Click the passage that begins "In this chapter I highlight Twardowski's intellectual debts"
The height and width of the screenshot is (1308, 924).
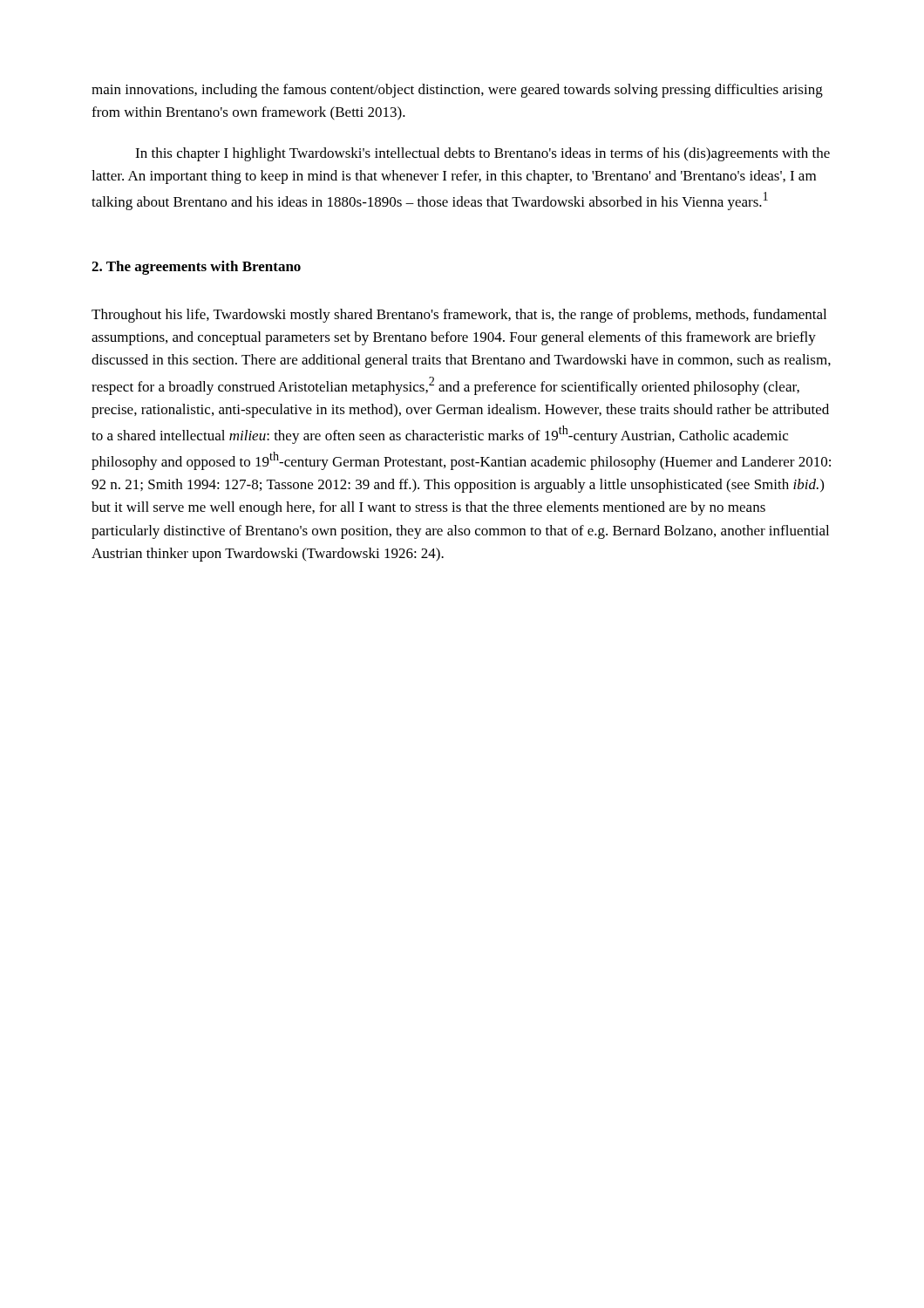461,177
